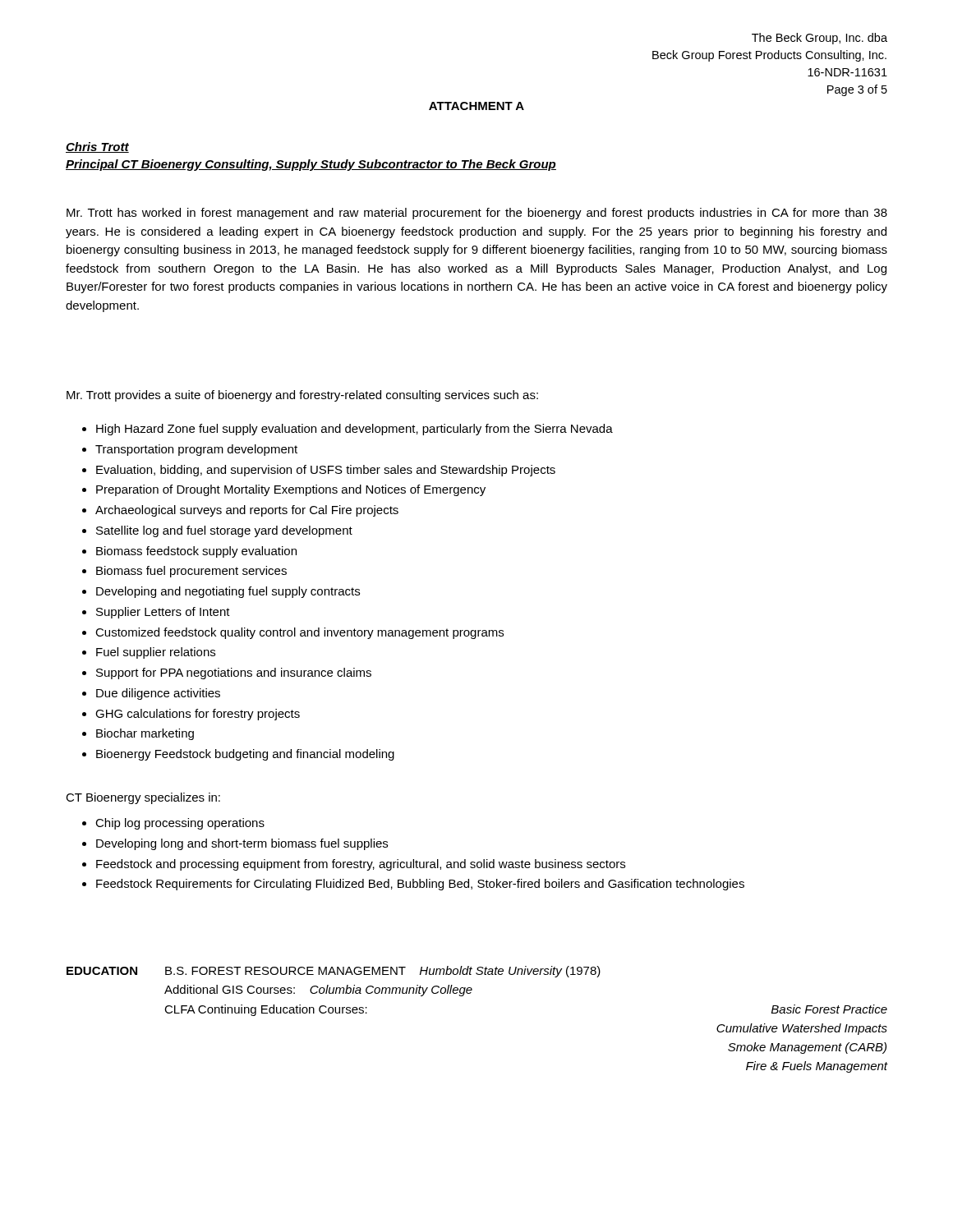Navigate to the text block starting "Feedstock Requirements for Circulating Fluidized"
Viewport: 953px width, 1232px height.
tap(476, 884)
